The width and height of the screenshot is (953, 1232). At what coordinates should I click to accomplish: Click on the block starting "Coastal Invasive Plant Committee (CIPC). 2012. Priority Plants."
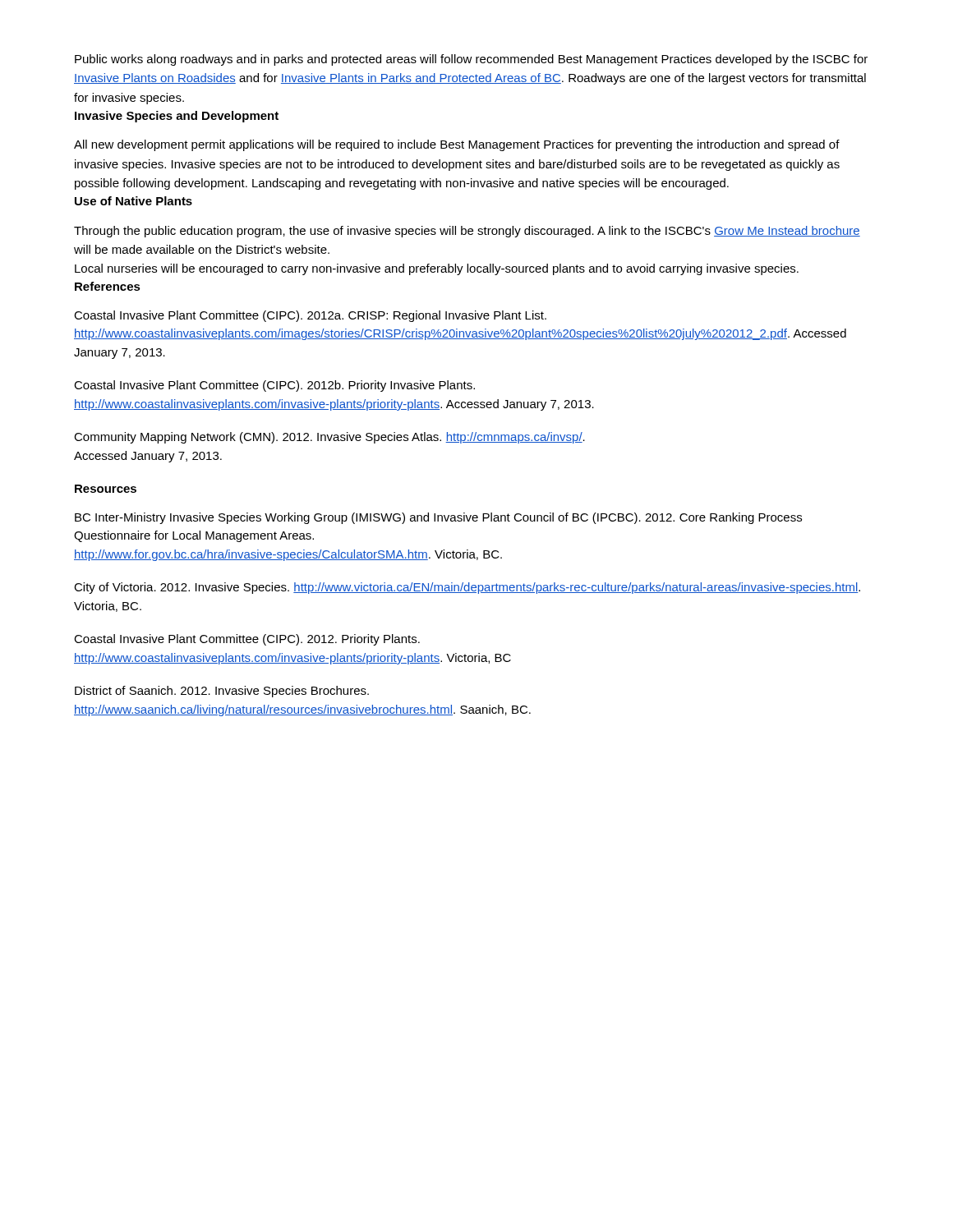(x=293, y=648)
